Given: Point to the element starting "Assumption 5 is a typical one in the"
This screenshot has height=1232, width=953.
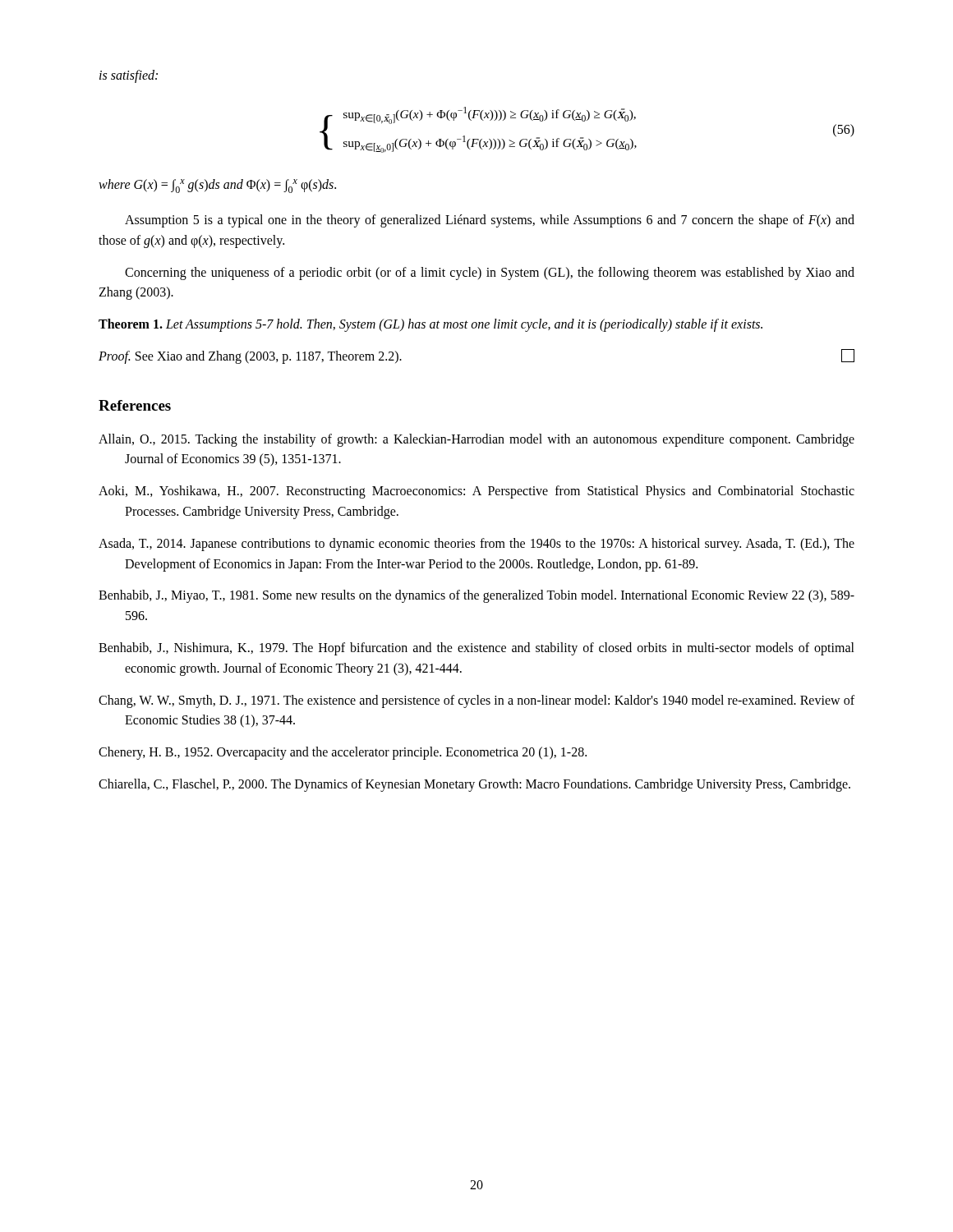Looking at the screenshot, I should click(476, 230).
